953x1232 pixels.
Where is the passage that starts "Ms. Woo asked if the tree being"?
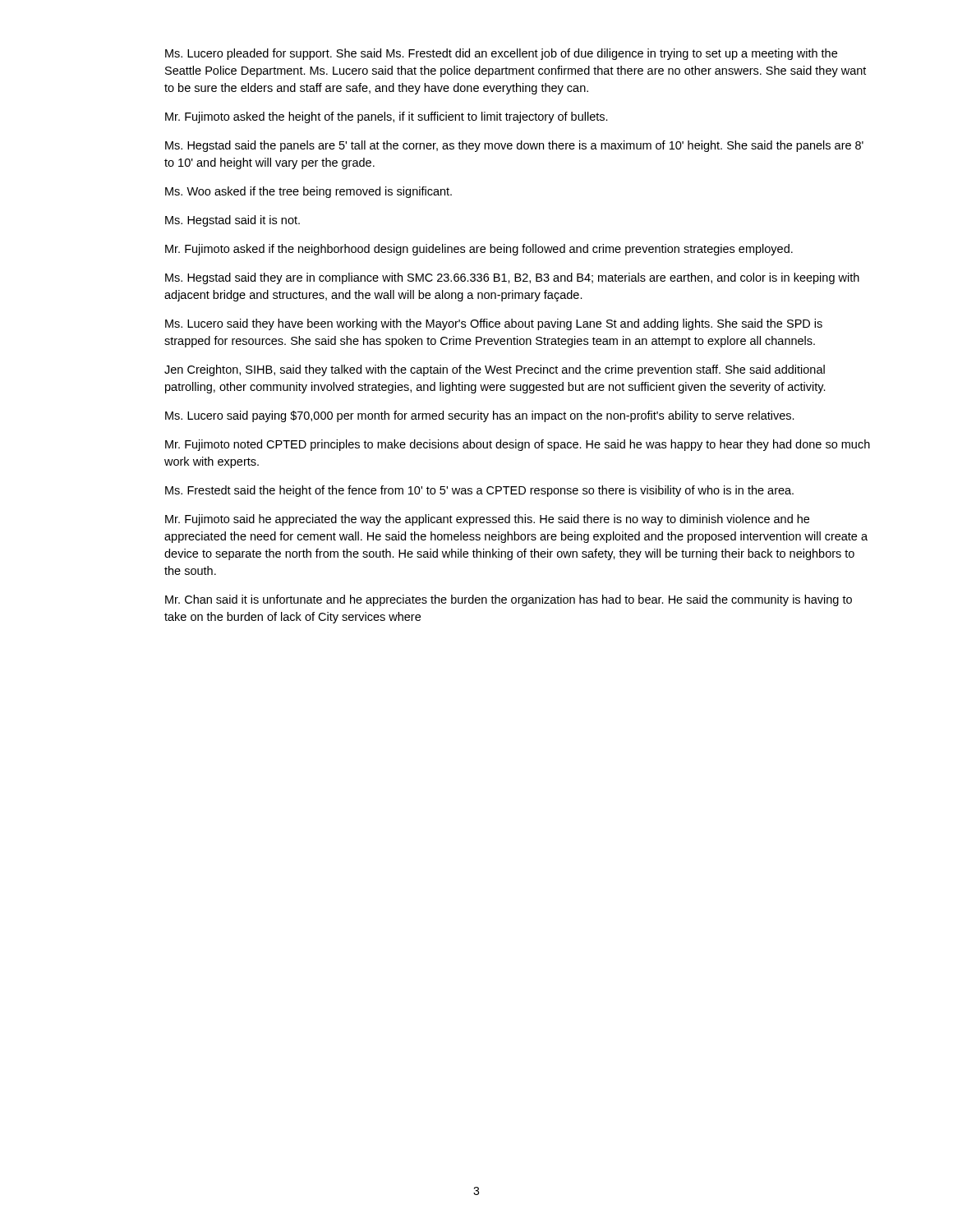[x=309, y=191]
